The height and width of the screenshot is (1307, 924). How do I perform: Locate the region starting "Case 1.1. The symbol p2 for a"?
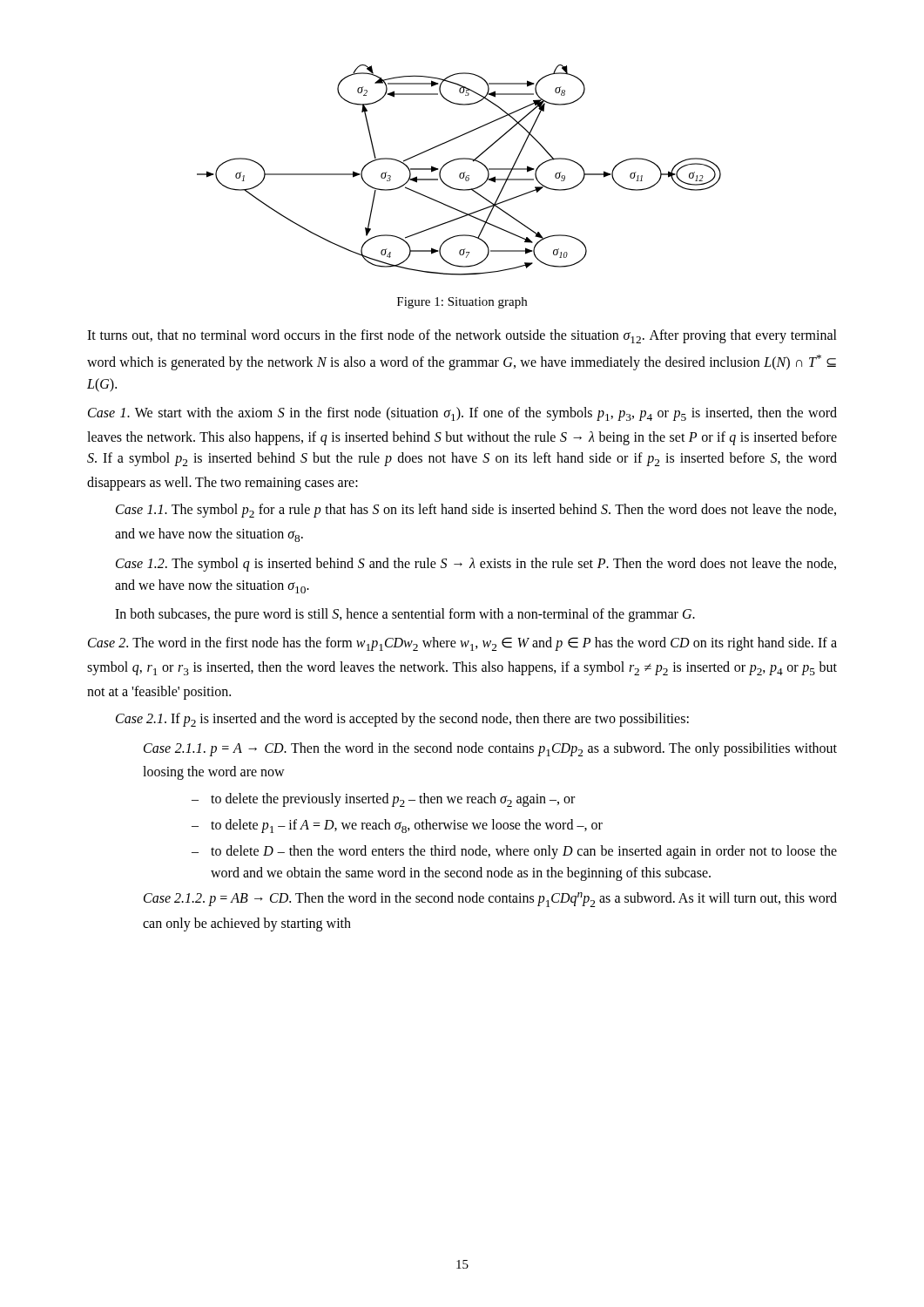[476, 523]
